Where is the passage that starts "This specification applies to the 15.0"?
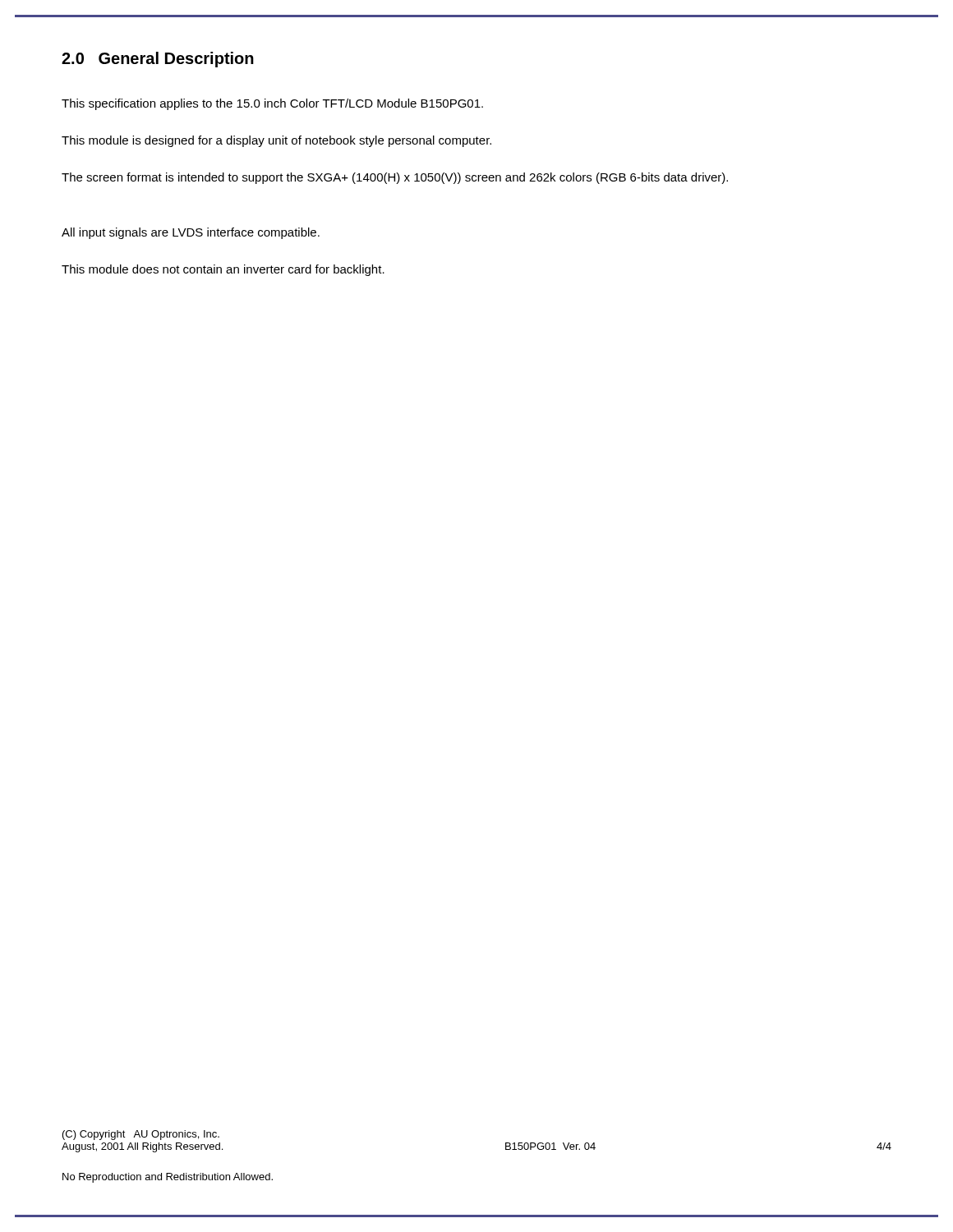The width and height of the screenshot is (953, 1232). pyautogui.click(x=273, y=103)
